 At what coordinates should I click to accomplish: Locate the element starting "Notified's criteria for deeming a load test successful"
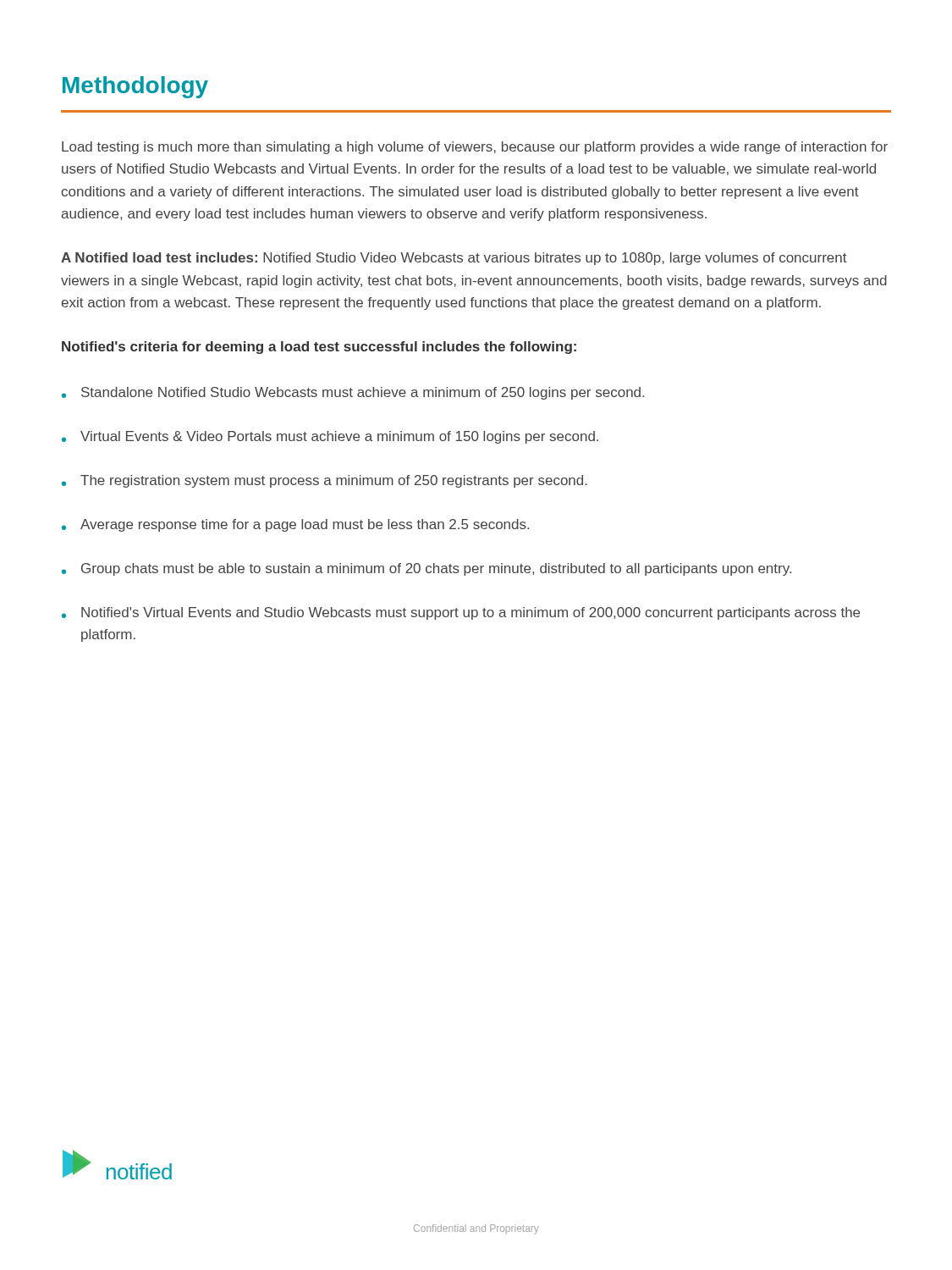[319, 347]
